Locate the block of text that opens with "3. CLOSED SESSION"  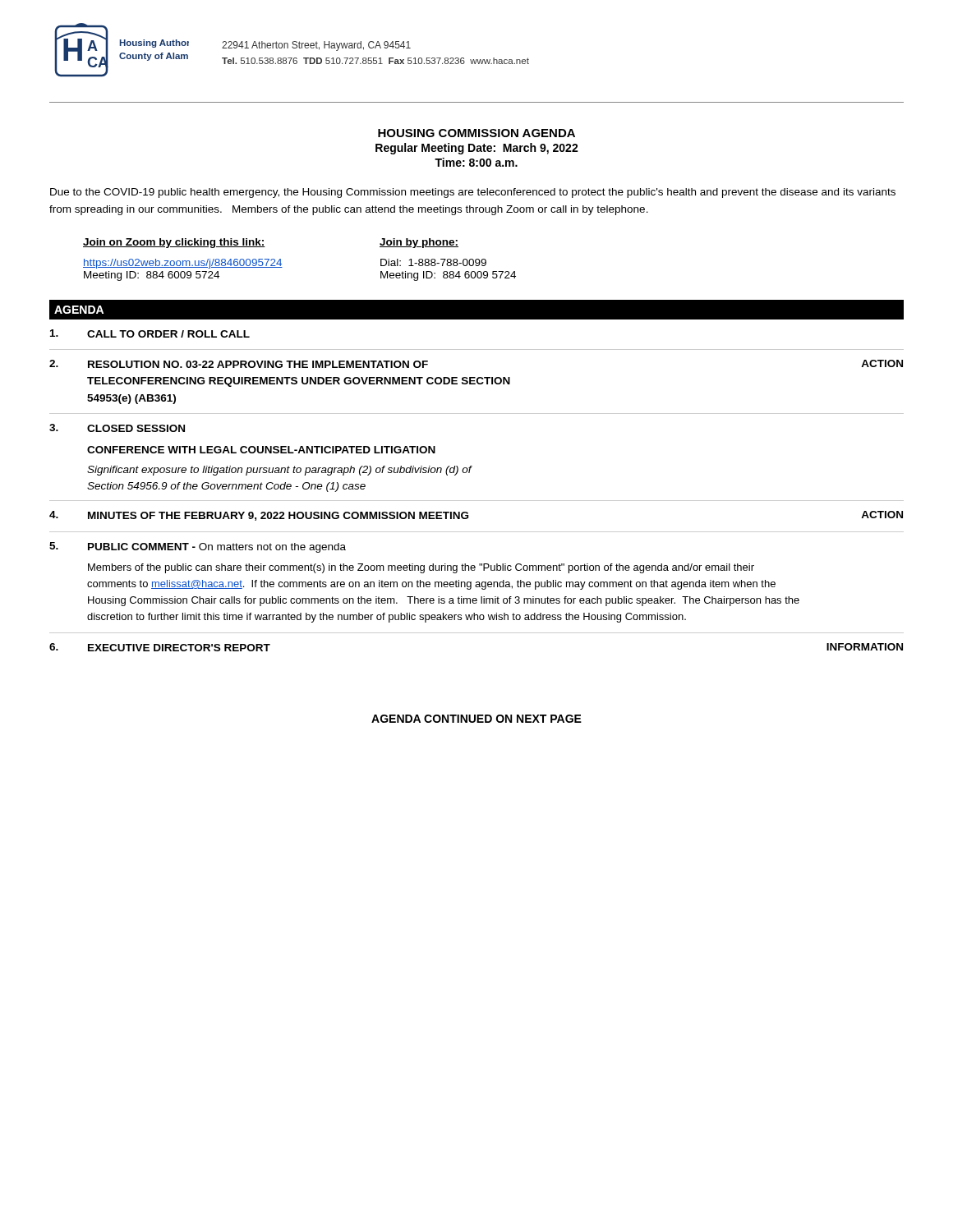pyautogui.click(x=476, y=457)
